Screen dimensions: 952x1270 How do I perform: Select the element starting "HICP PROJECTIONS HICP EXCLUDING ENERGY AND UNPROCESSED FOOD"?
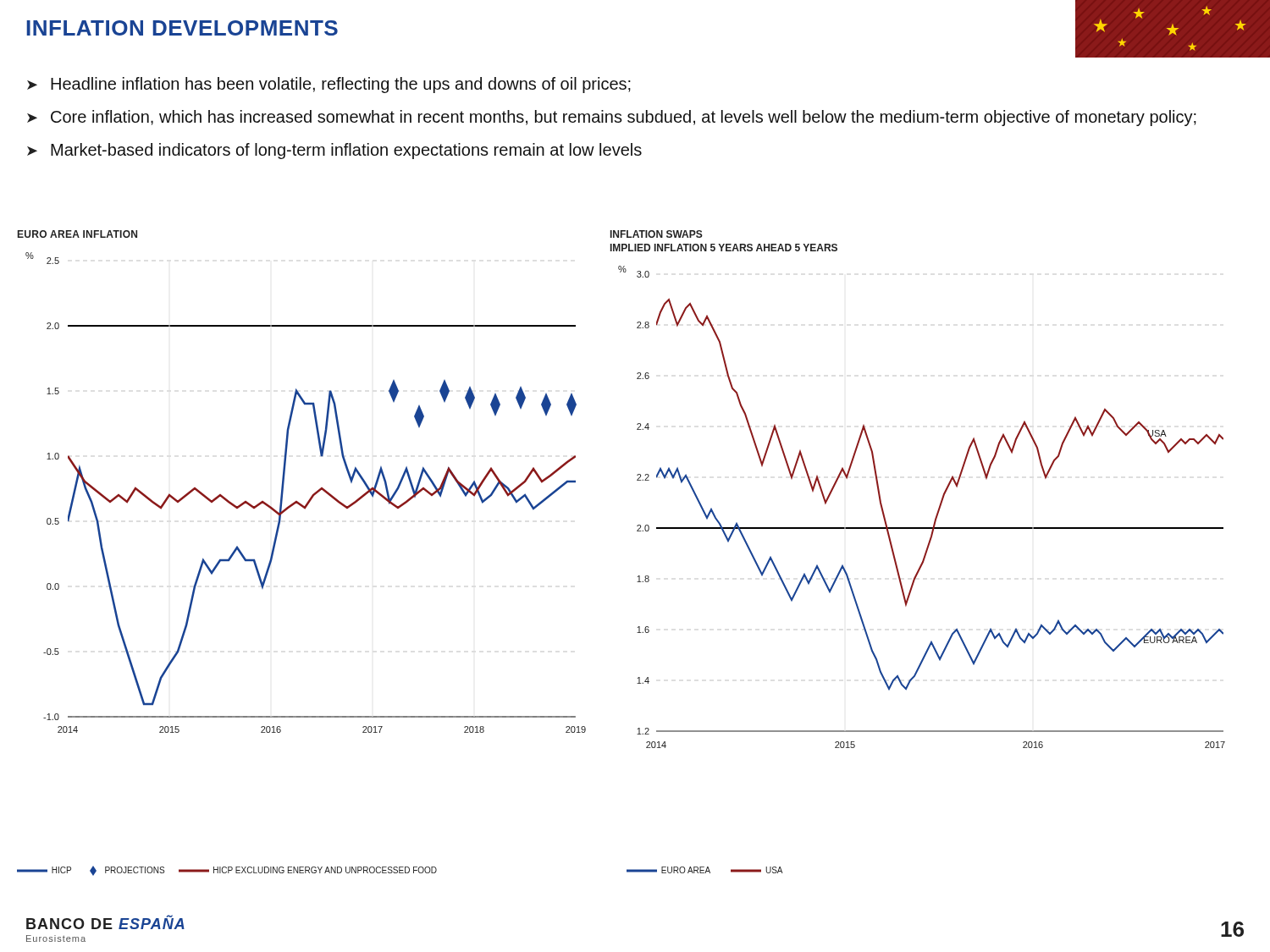coord(227,871)
